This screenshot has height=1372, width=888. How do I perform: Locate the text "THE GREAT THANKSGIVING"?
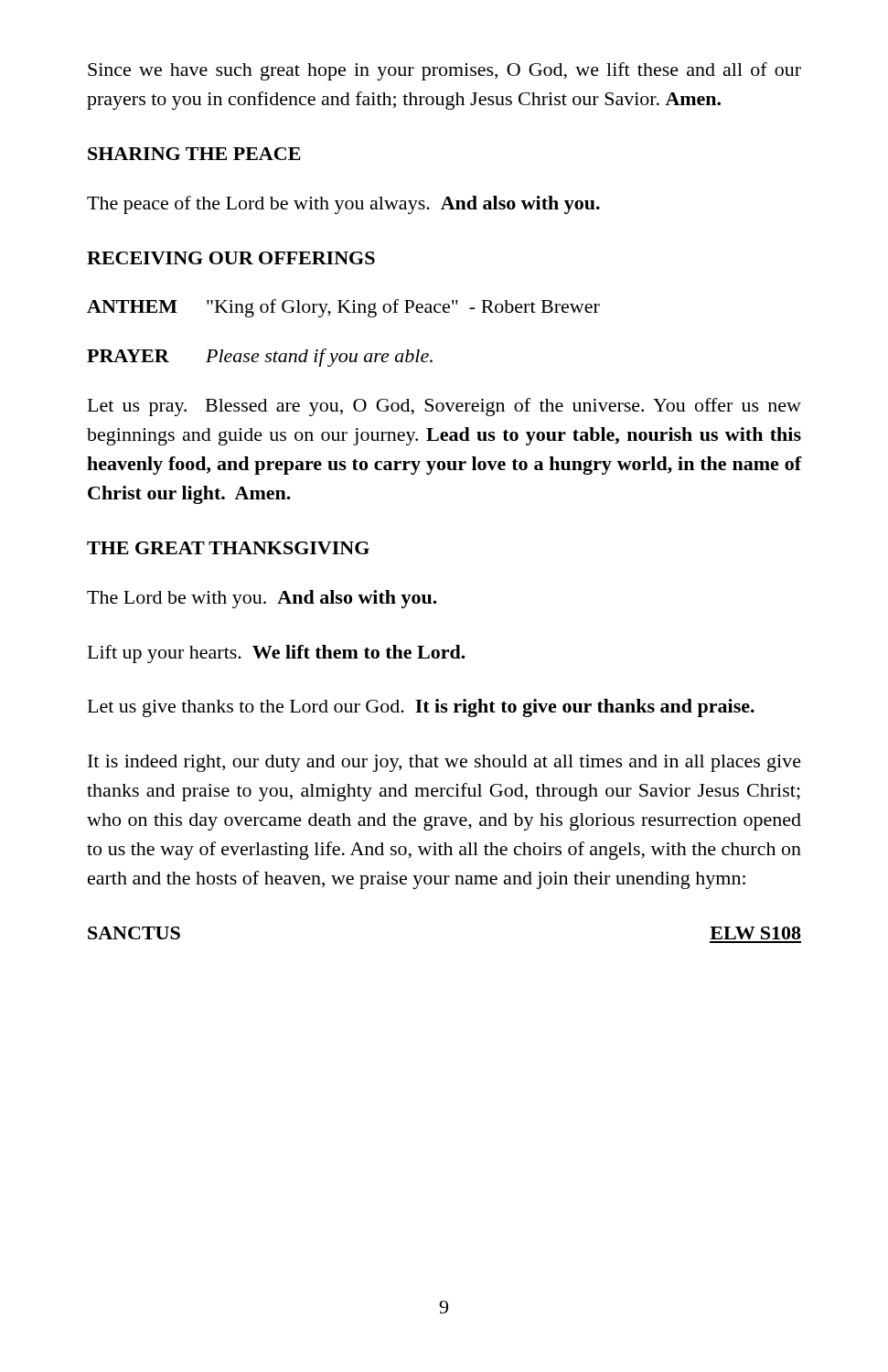(x=228, y=547)
